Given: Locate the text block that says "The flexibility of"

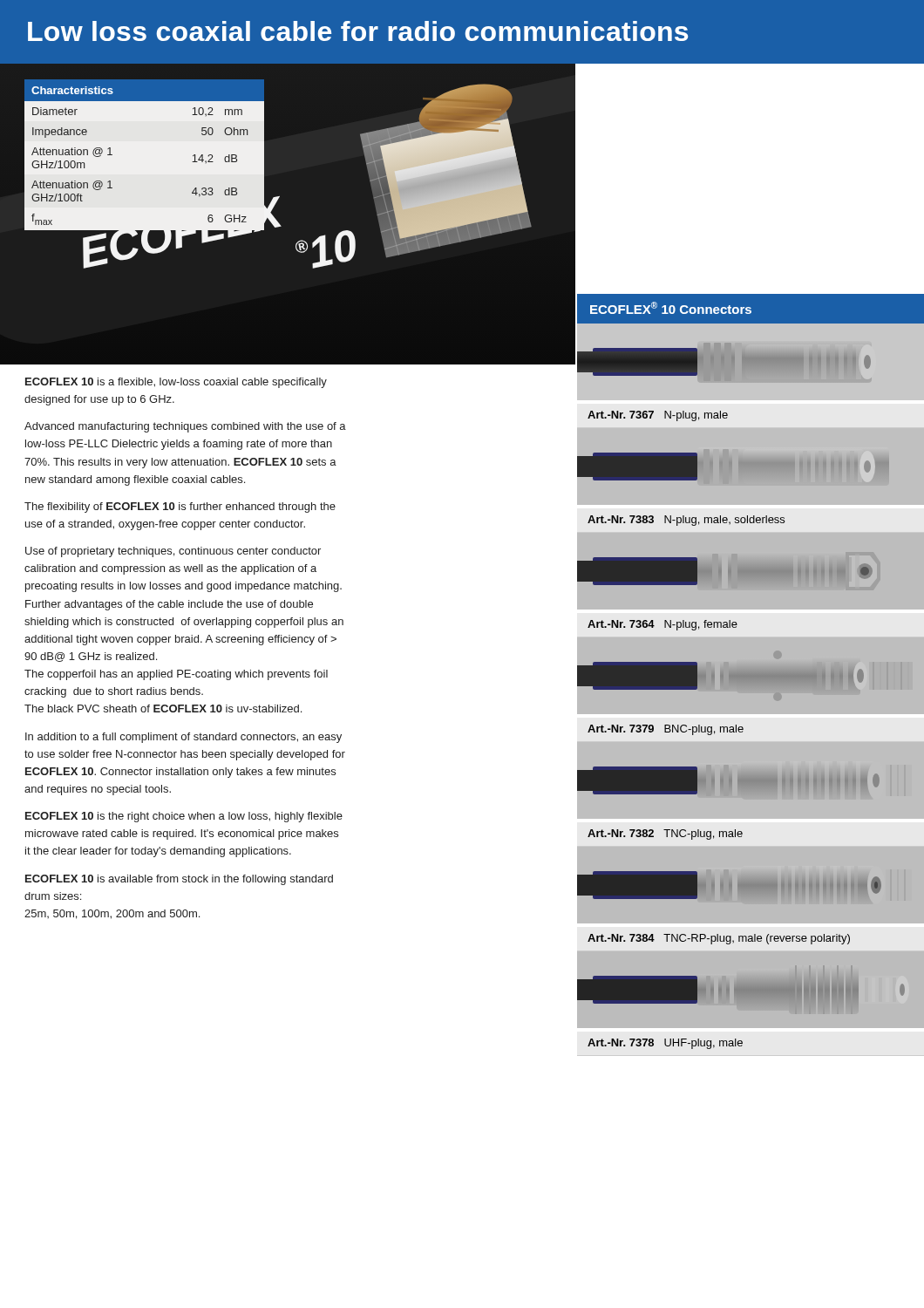Looking at the screenshot, I should click(x=180, y=515).
